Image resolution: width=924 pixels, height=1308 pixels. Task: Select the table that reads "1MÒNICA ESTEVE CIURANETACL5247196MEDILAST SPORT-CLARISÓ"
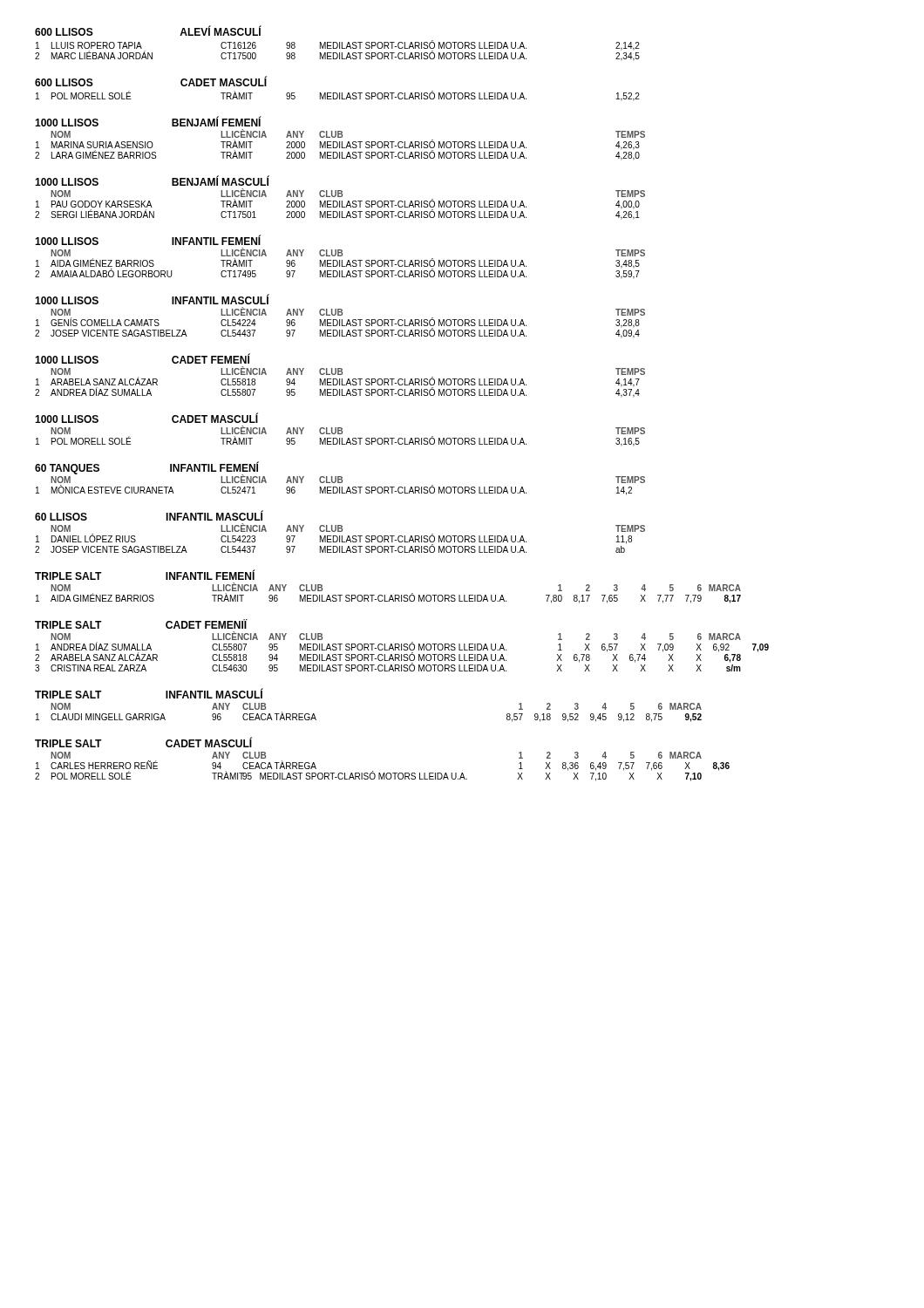point(462,490)
